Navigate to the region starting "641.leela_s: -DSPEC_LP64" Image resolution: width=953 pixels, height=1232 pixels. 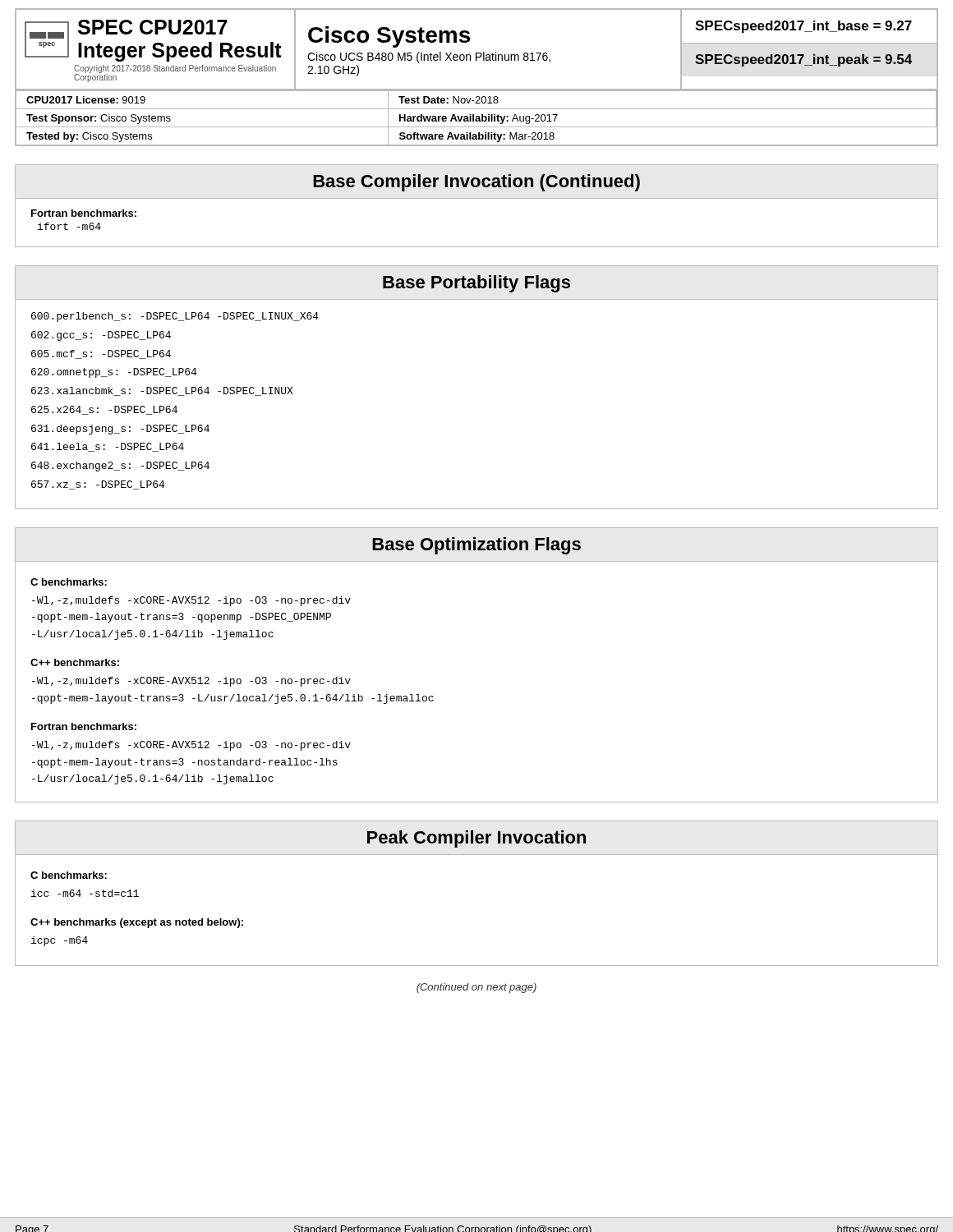pyautogui.click(x=107, y=447)
